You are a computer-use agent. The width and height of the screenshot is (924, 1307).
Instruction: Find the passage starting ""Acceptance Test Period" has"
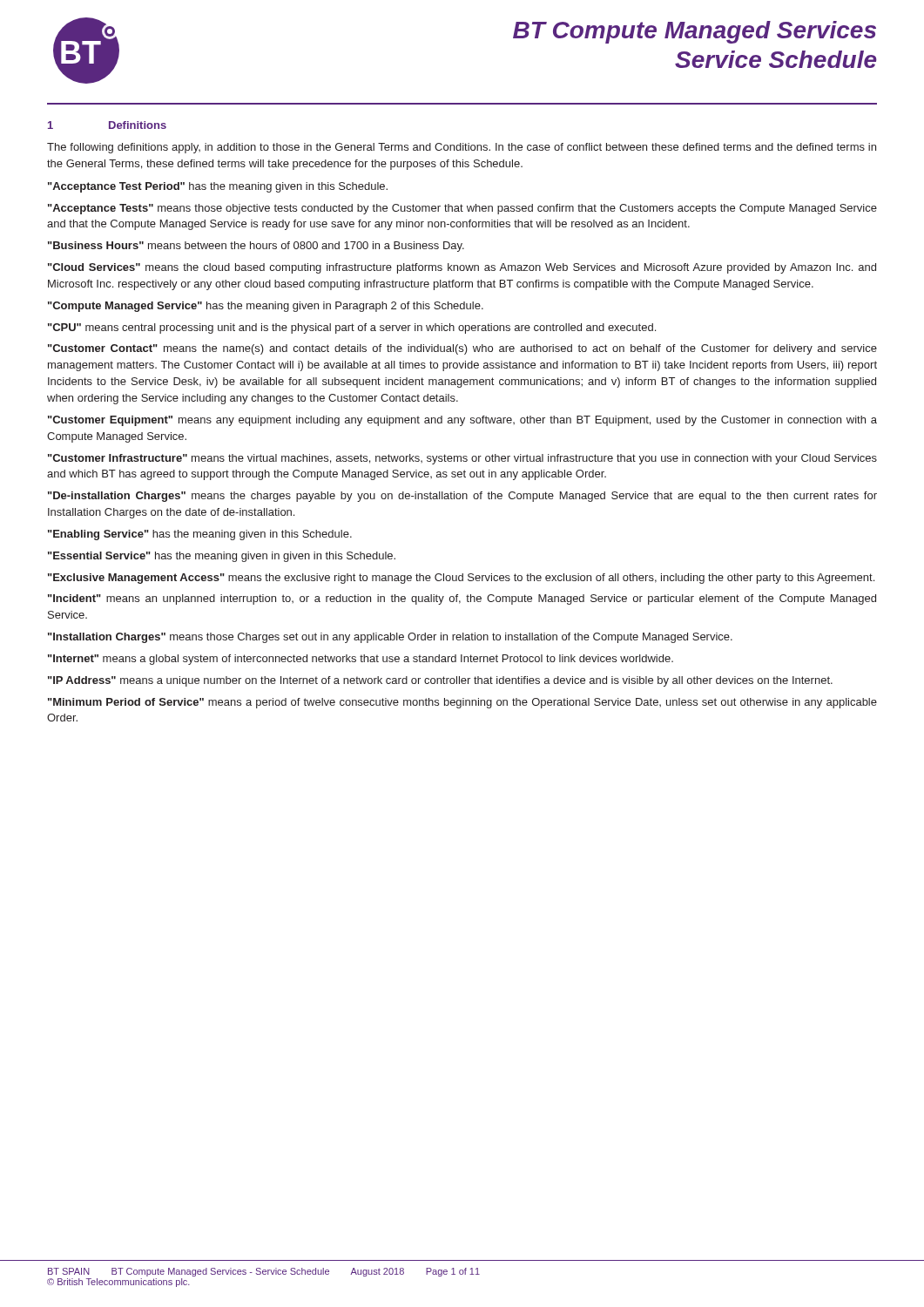click(x=218, y=186)
